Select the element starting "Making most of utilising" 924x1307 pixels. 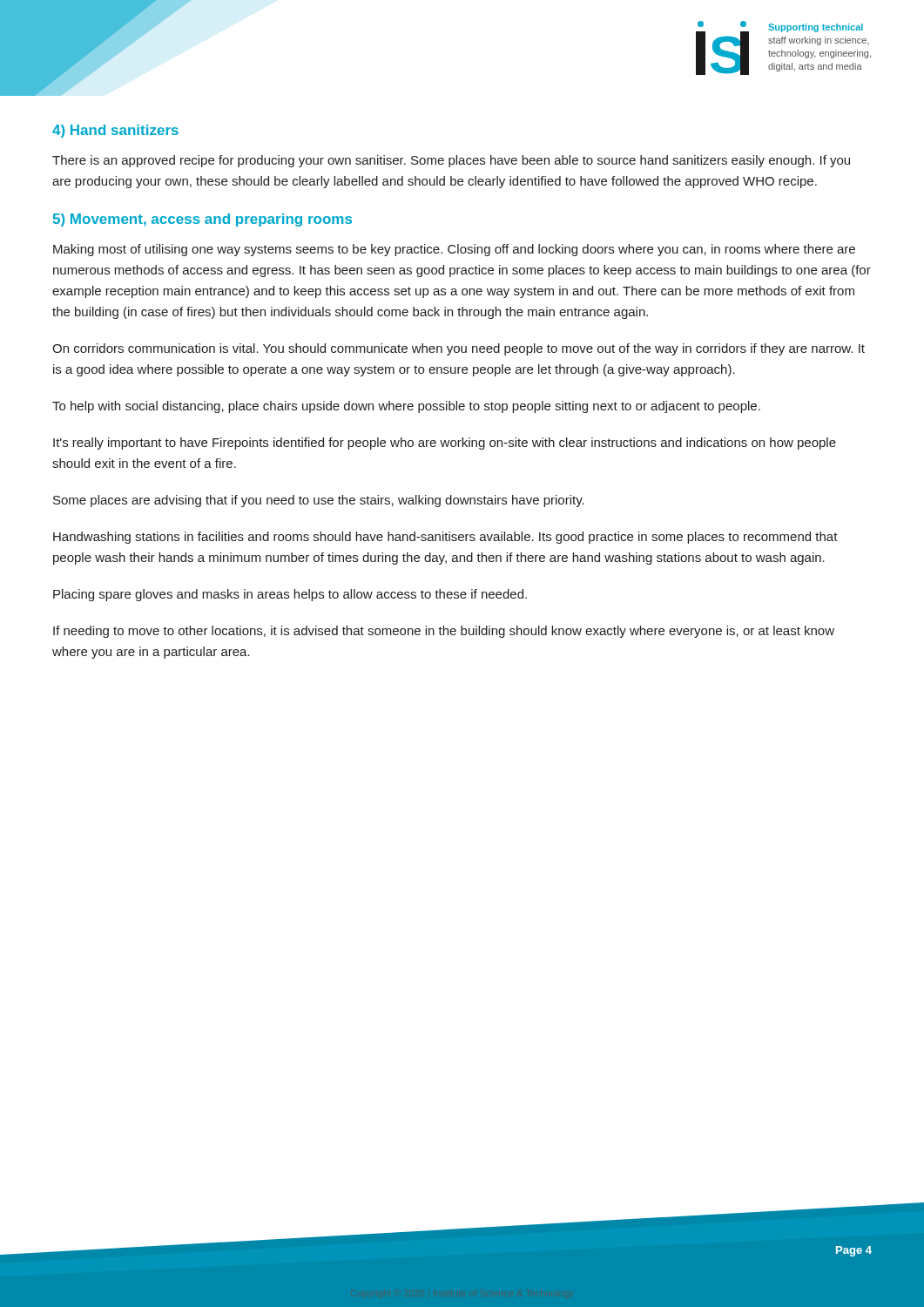point(461,280)
